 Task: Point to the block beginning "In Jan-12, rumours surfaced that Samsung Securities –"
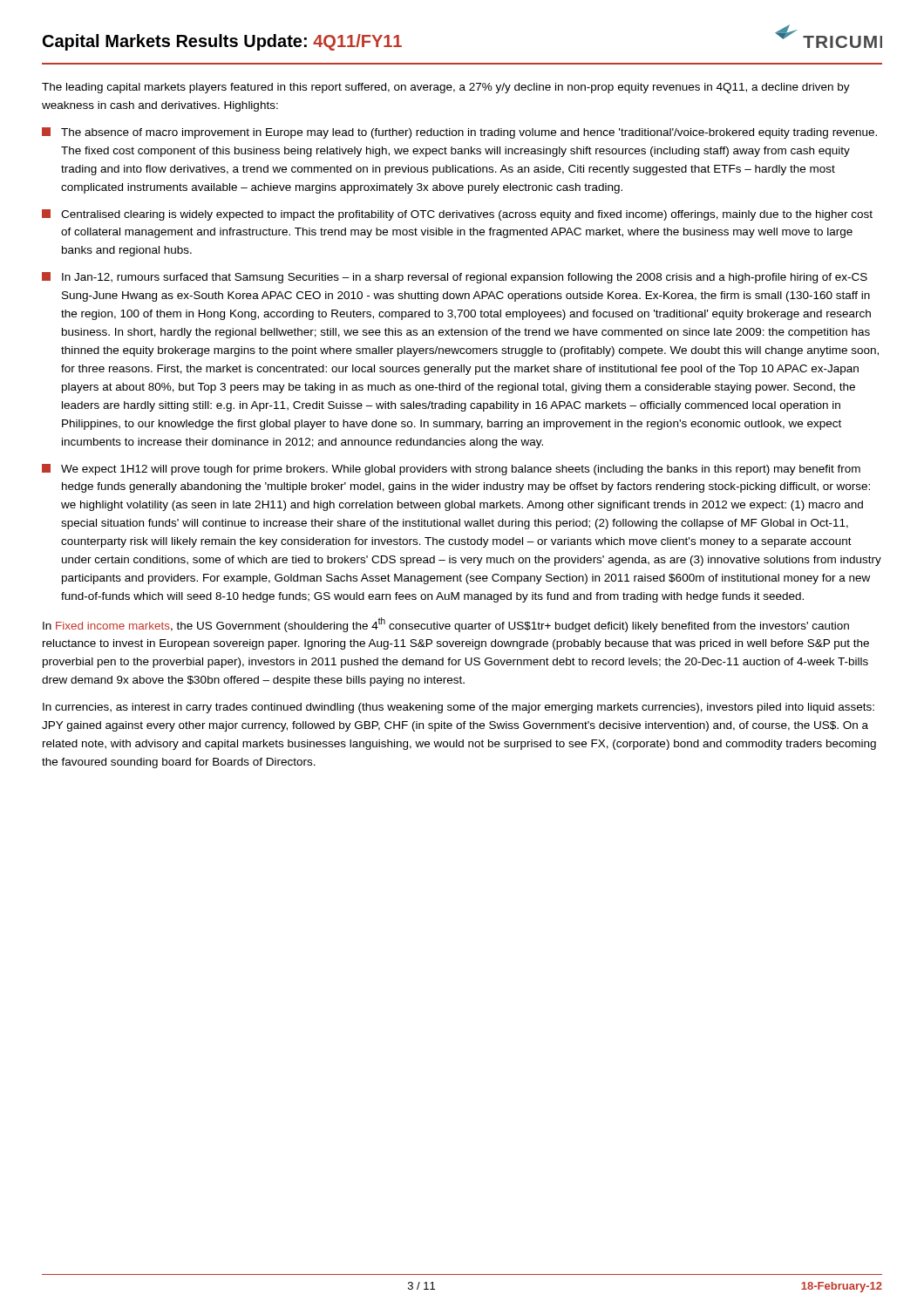[x=462, y=360]
